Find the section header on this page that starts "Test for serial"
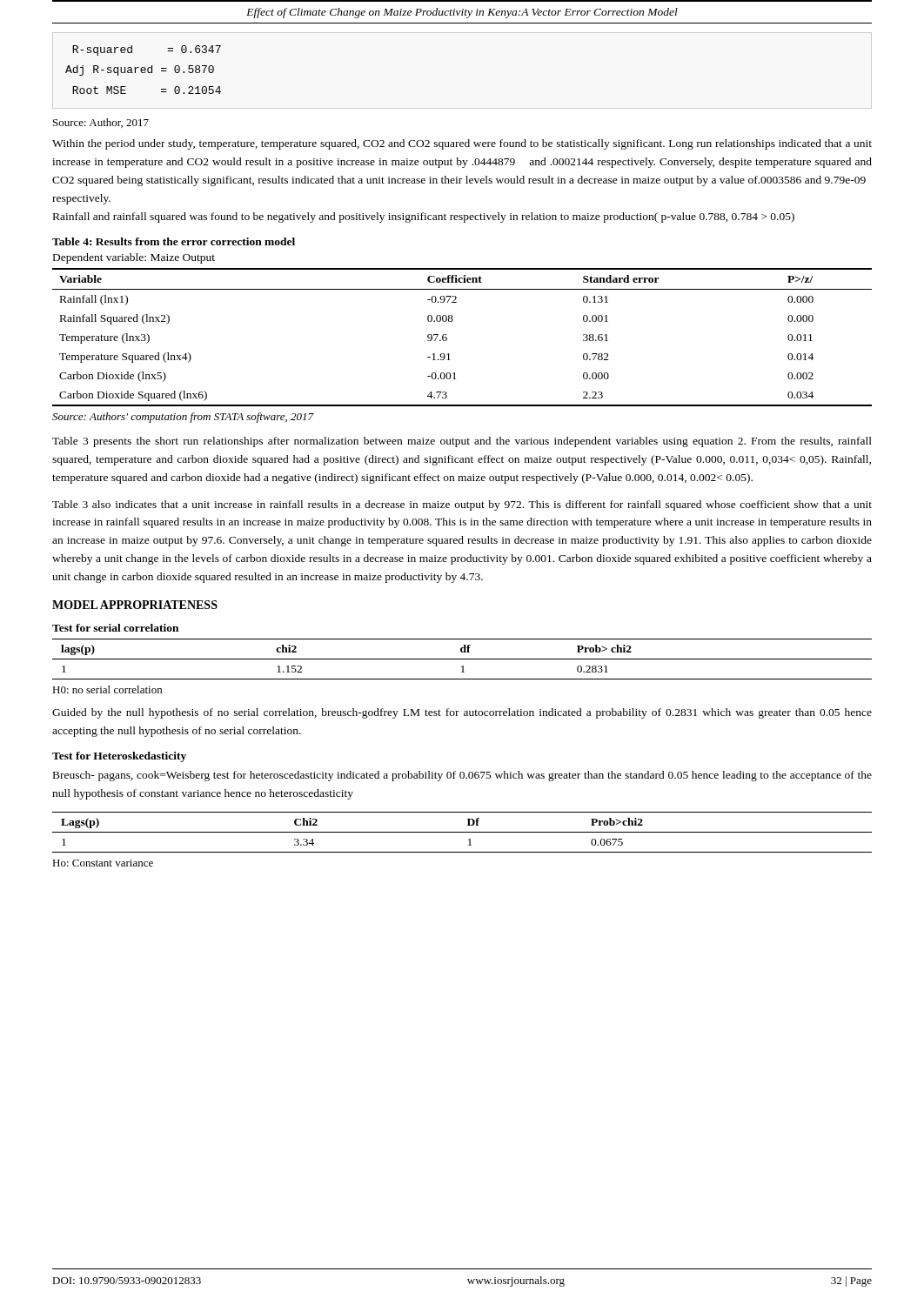Image resolution: width=924 pixels, height=1305 pixels. tap(116, 628)
